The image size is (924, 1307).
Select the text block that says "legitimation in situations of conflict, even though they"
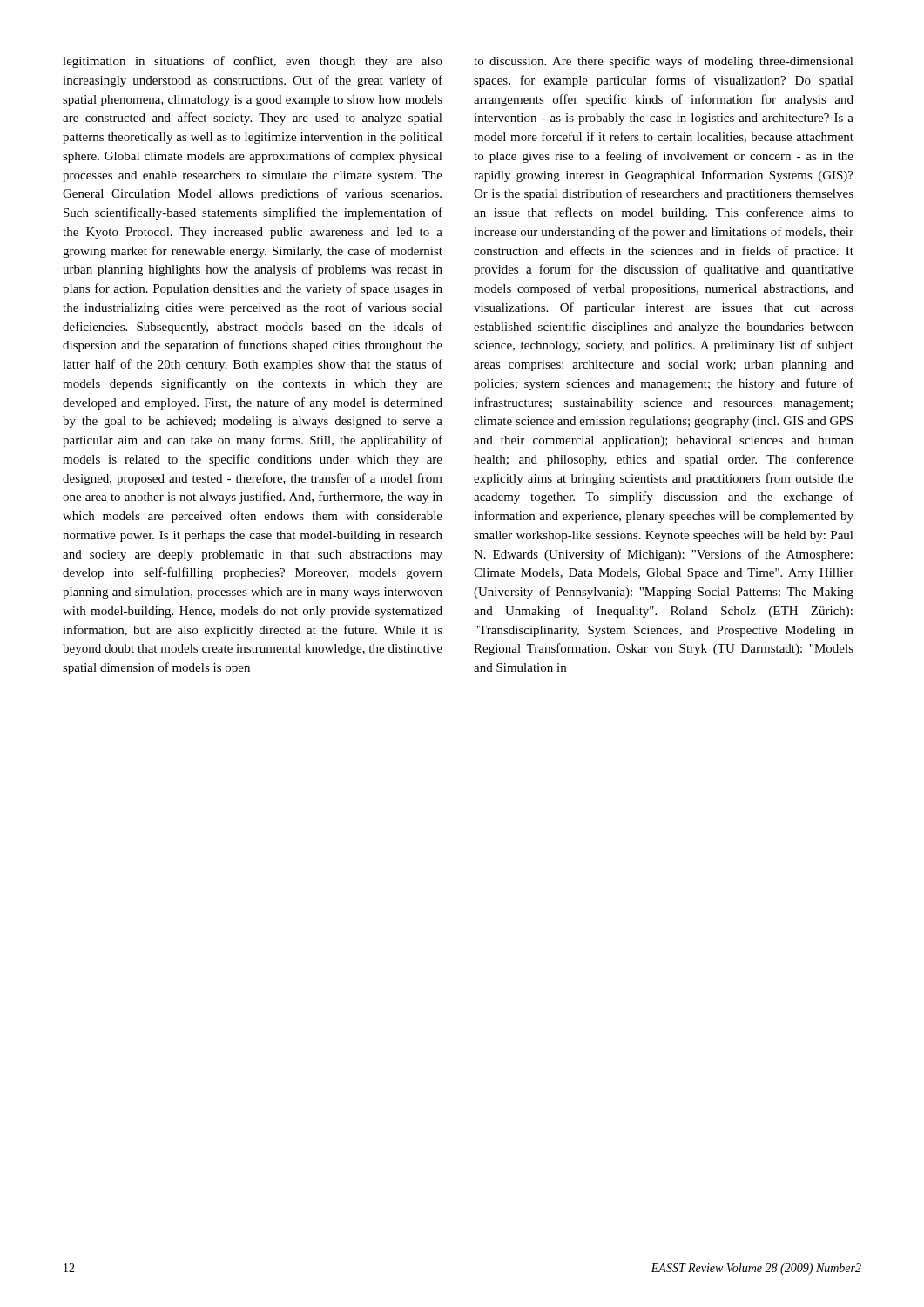coord(253,364)
